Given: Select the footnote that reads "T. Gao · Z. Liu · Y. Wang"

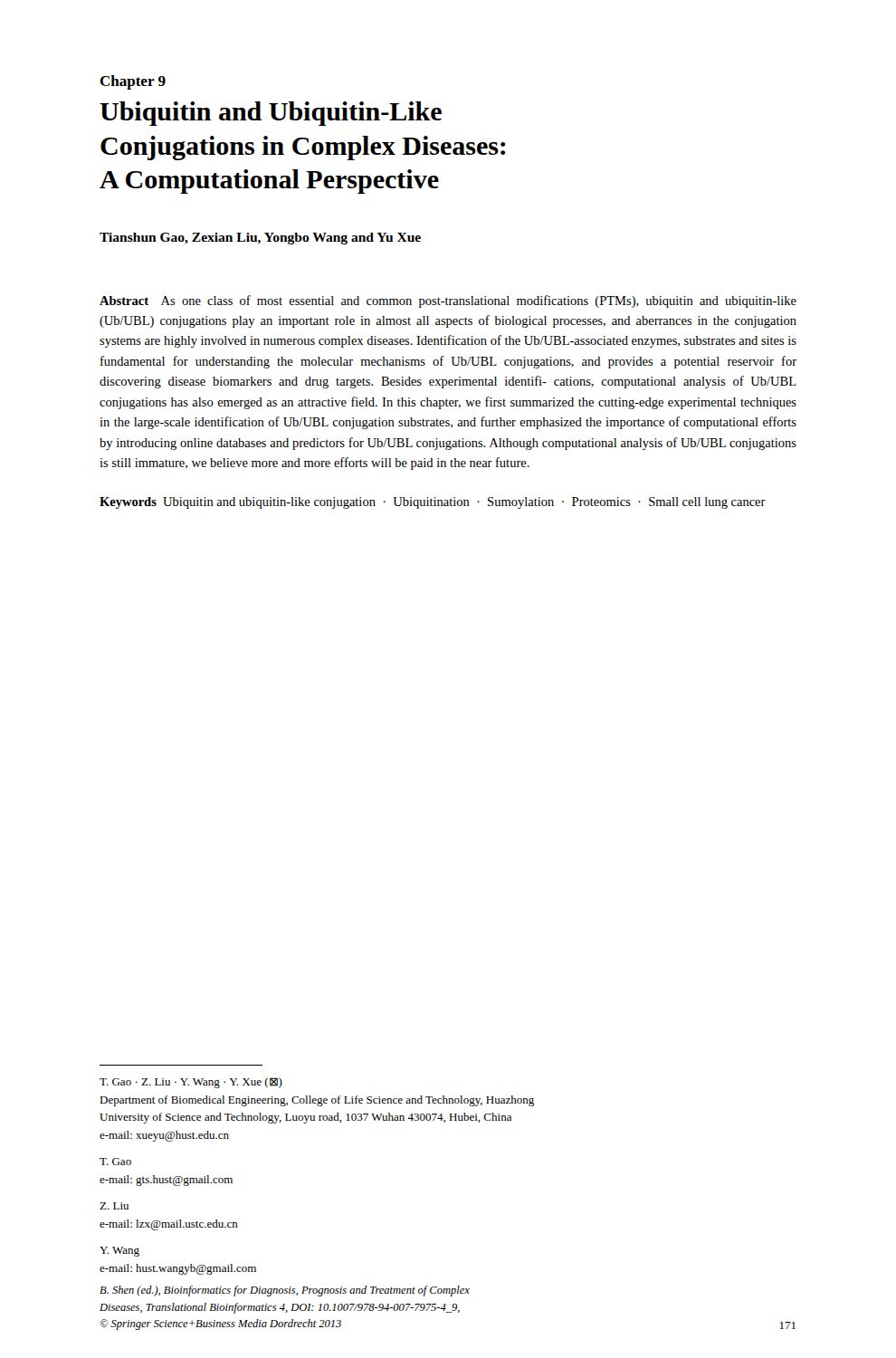Looking at the screenshot, I should [x=191, y=1083].
